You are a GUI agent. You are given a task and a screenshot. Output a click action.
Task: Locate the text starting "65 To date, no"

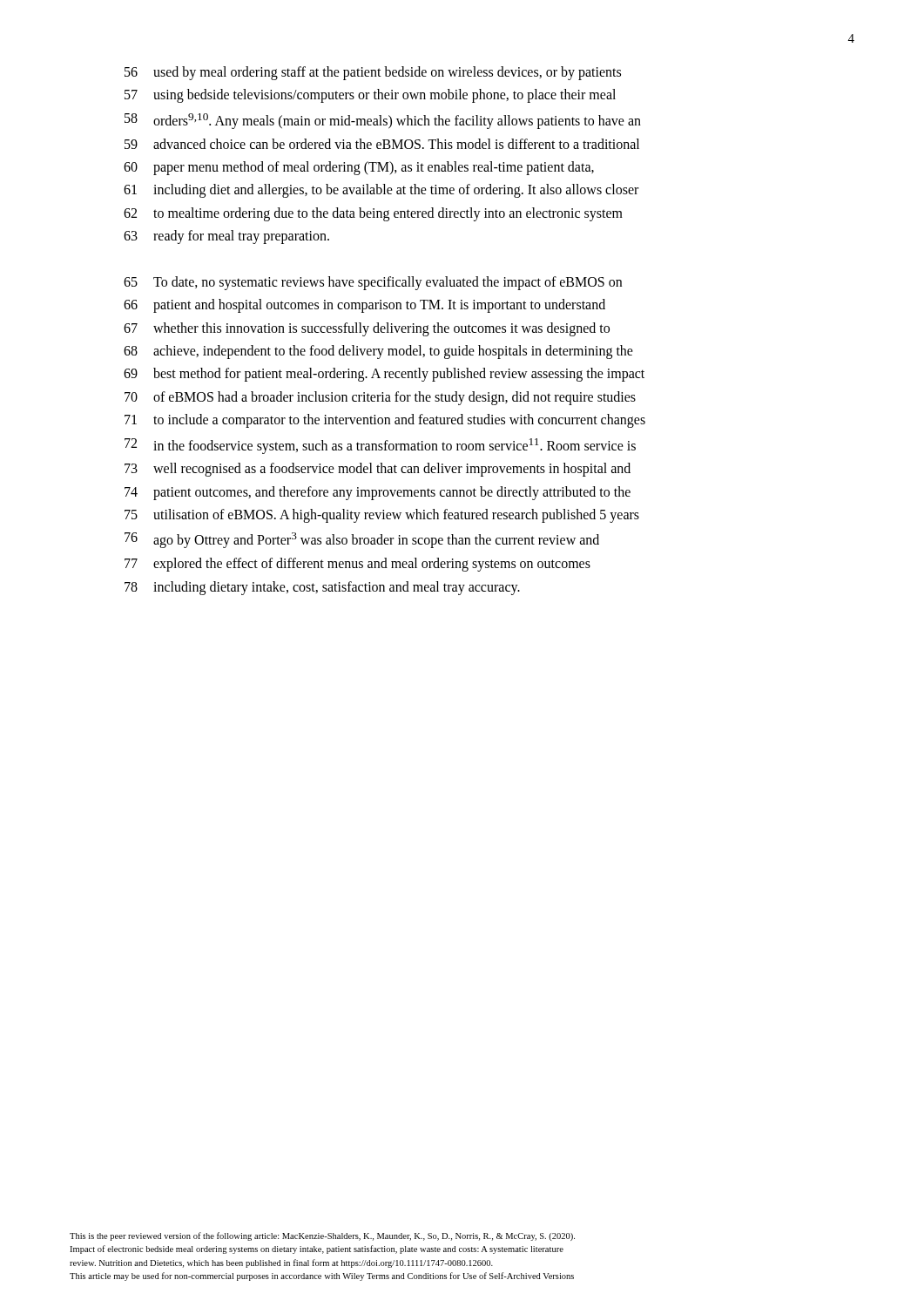coord(475,282)
